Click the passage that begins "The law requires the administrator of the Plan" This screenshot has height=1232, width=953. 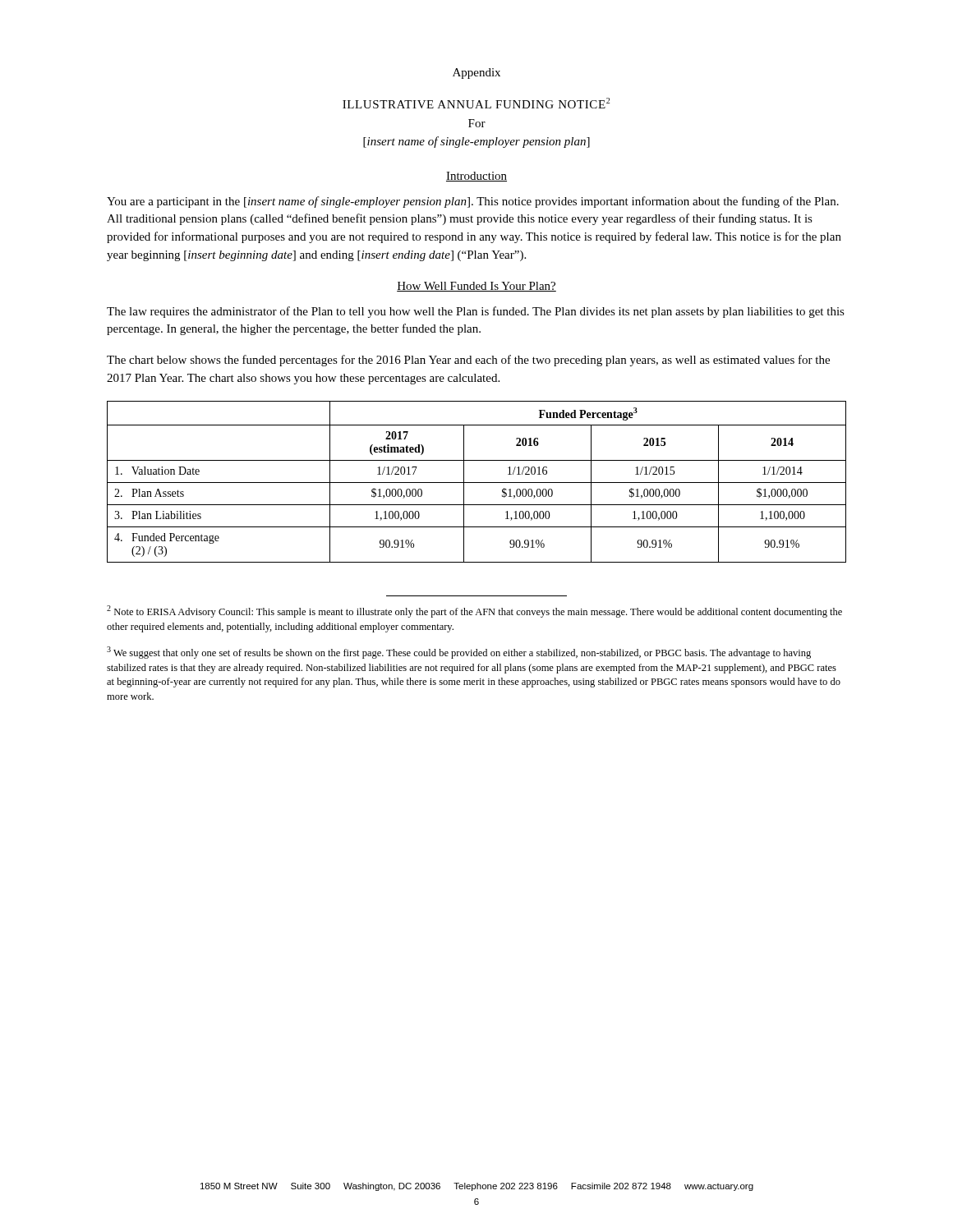click(x=476, y=320)
